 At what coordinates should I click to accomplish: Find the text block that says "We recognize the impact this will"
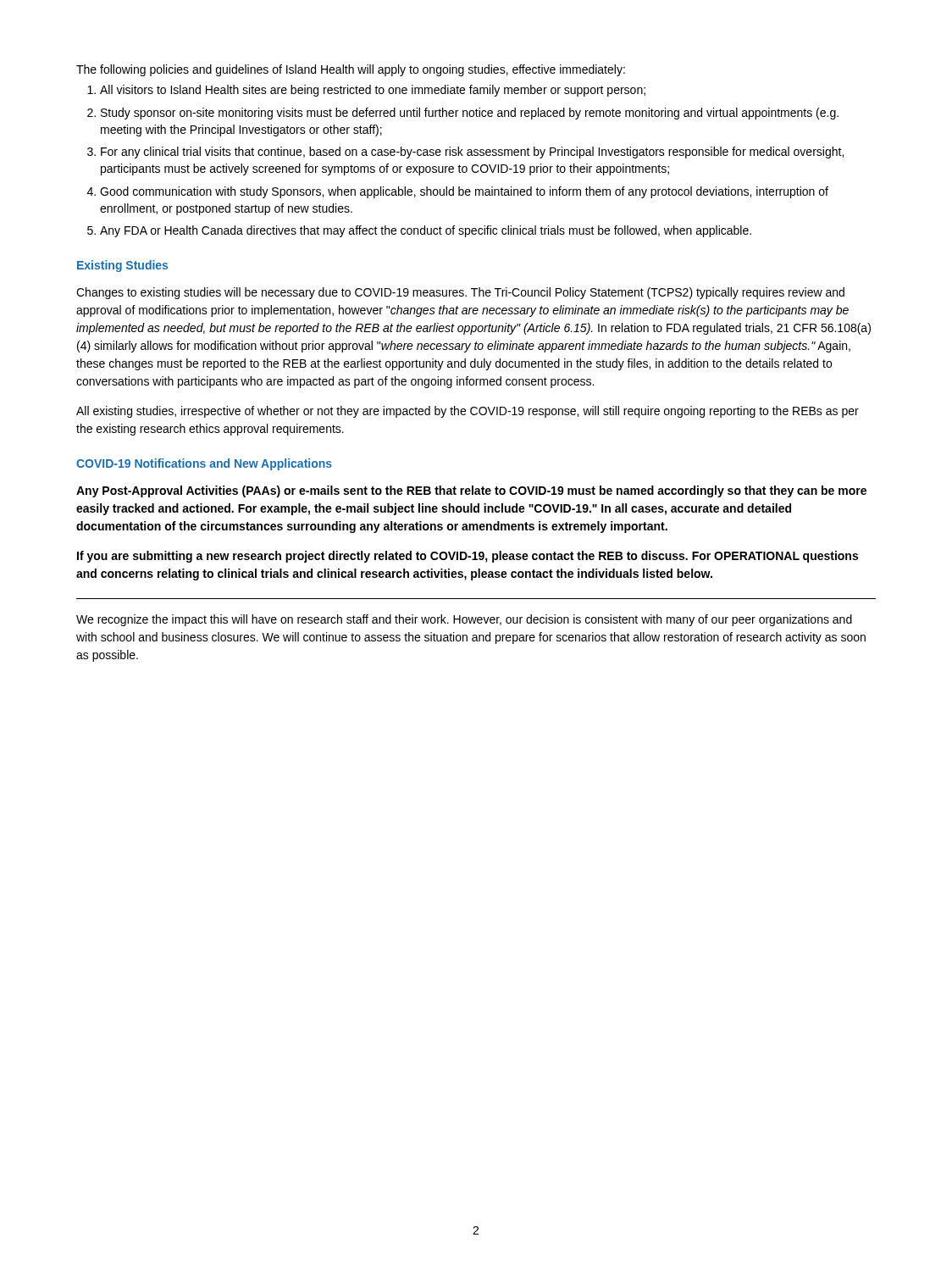pyautogui.click(x=471, y=637)
